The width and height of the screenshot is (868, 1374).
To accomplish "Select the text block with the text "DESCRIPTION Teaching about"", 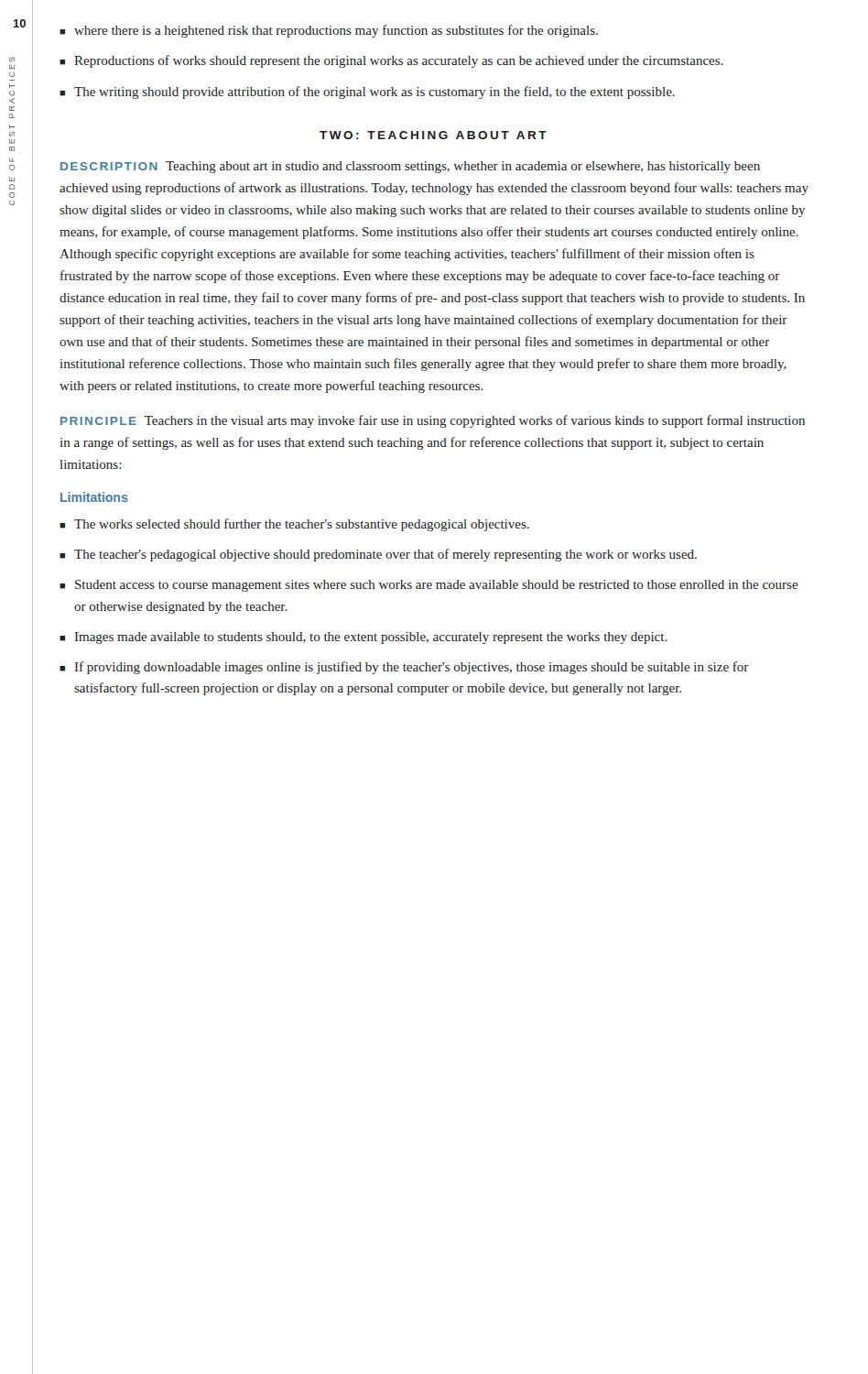I will [434, 275].
